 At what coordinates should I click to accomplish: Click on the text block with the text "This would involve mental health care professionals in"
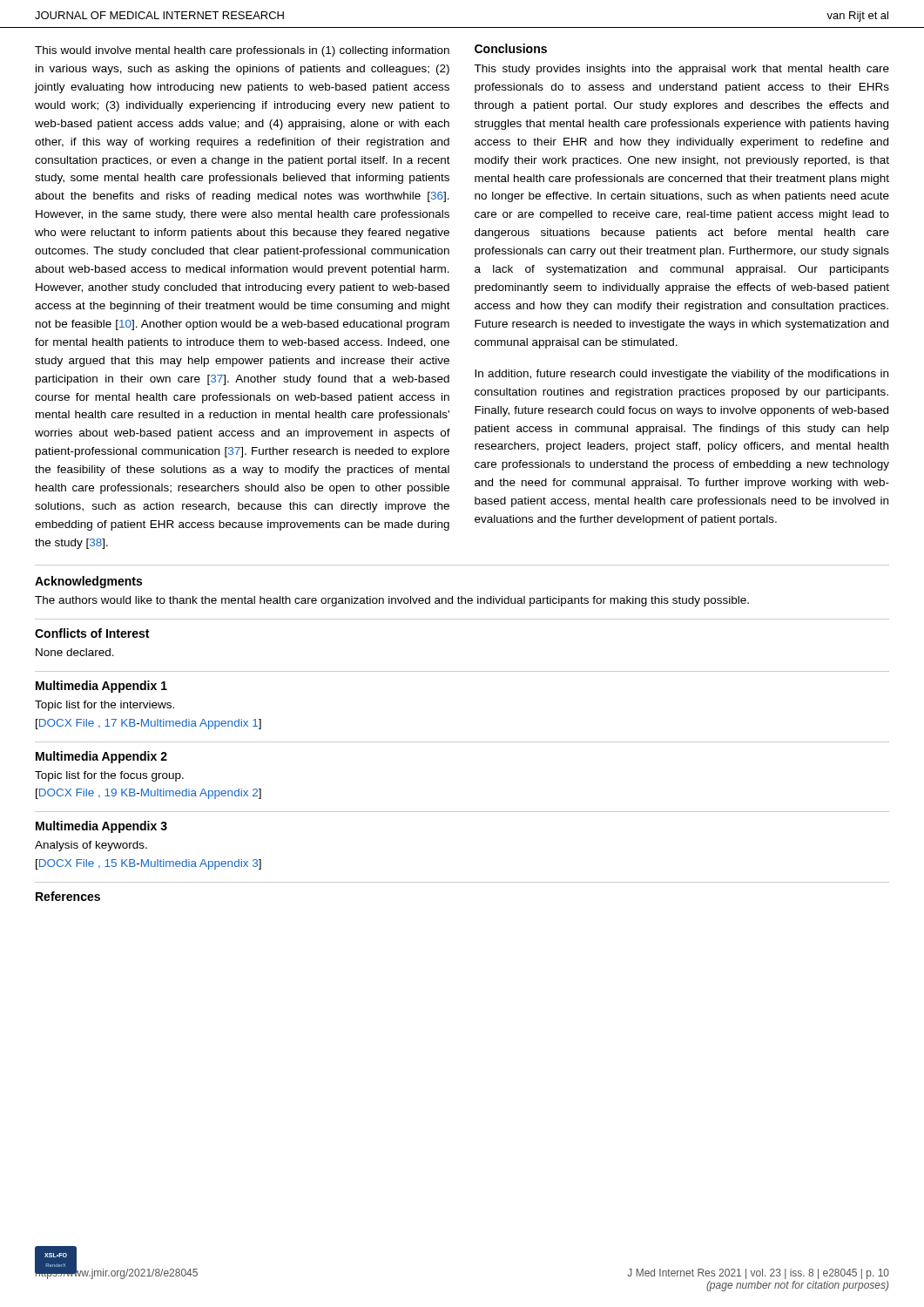242,296
